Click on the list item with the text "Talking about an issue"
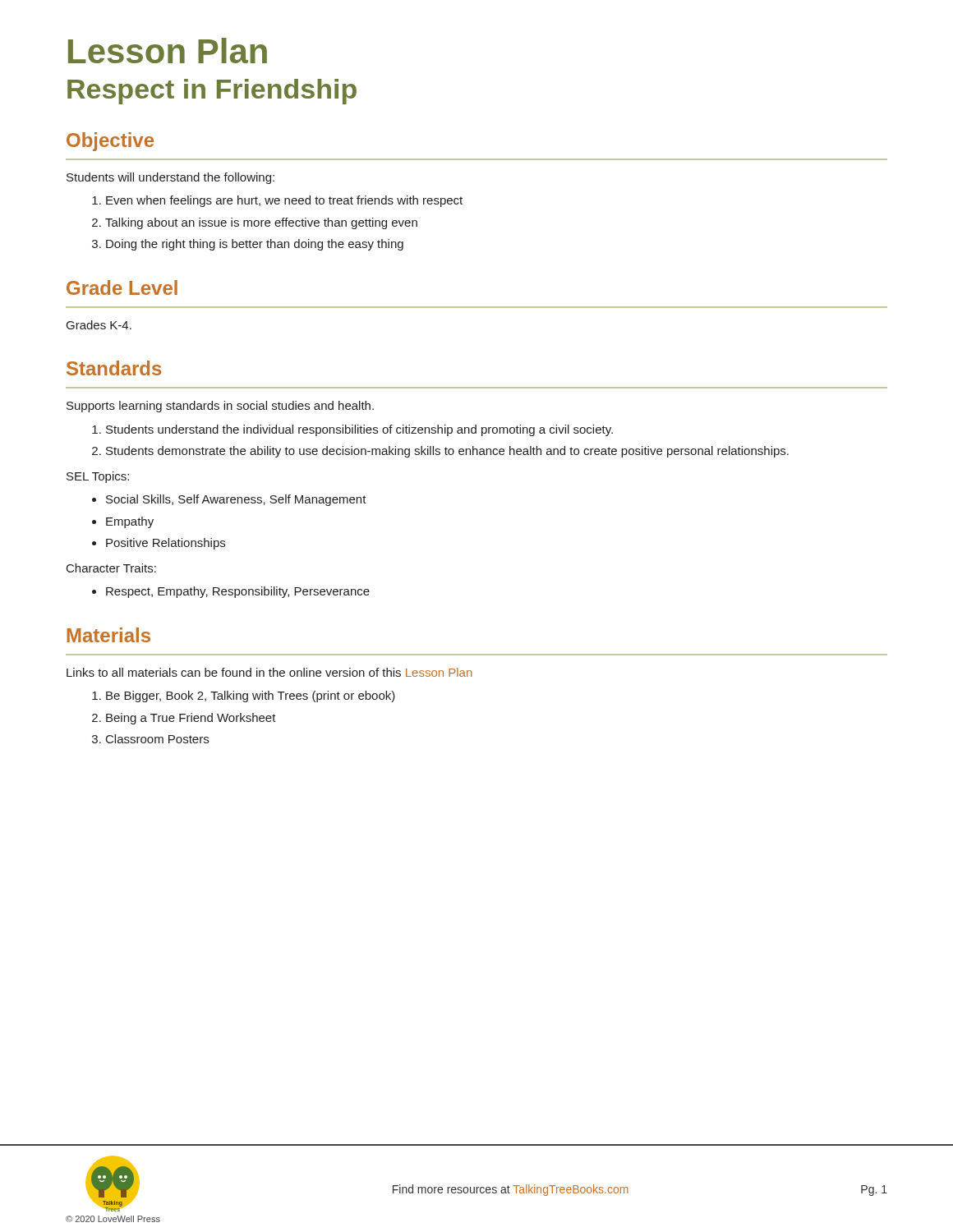953x1232 pixels. tap(262, 222)
